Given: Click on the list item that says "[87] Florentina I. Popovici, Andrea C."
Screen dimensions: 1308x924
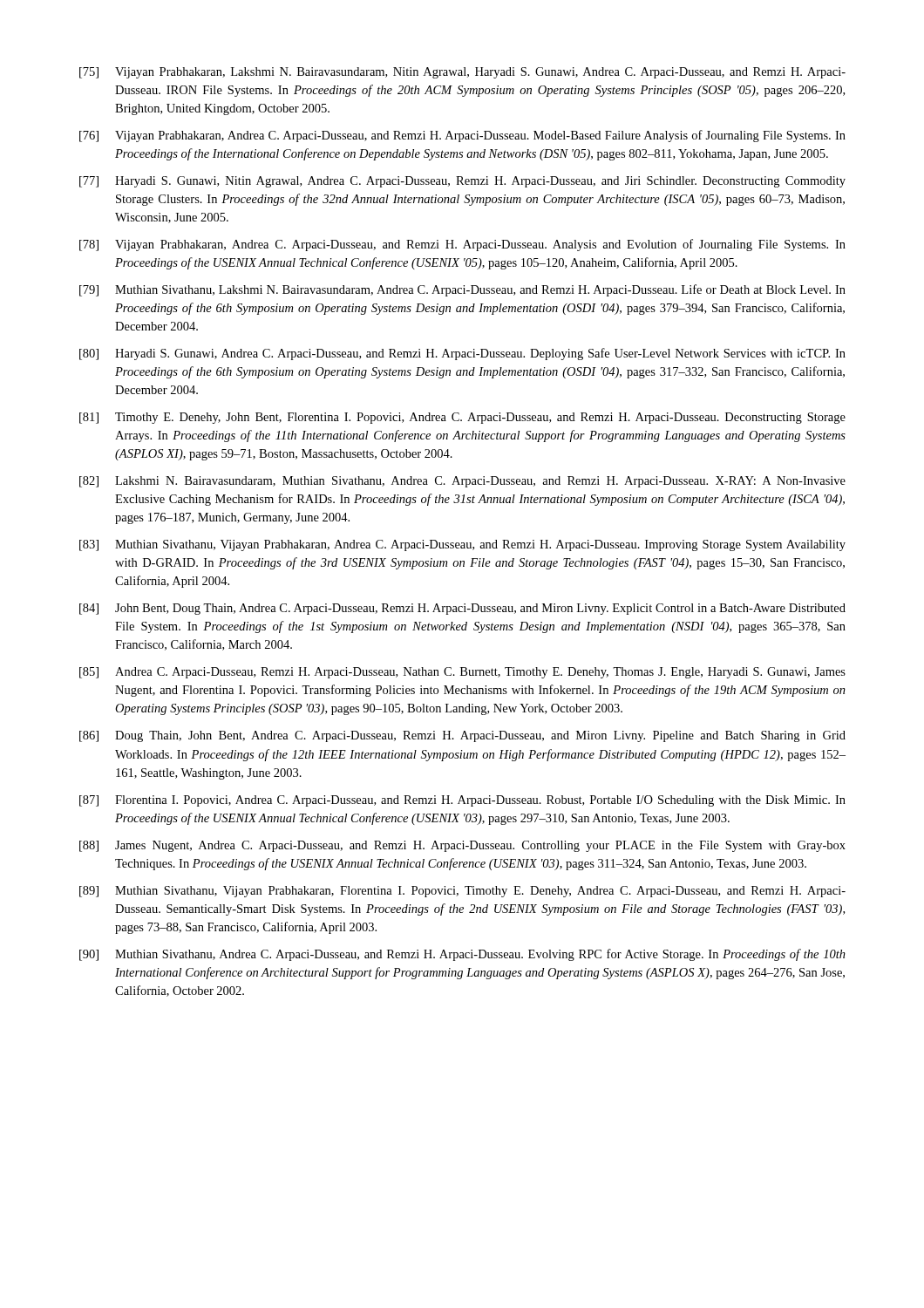Looking at the screenshot, I should 462,809.
